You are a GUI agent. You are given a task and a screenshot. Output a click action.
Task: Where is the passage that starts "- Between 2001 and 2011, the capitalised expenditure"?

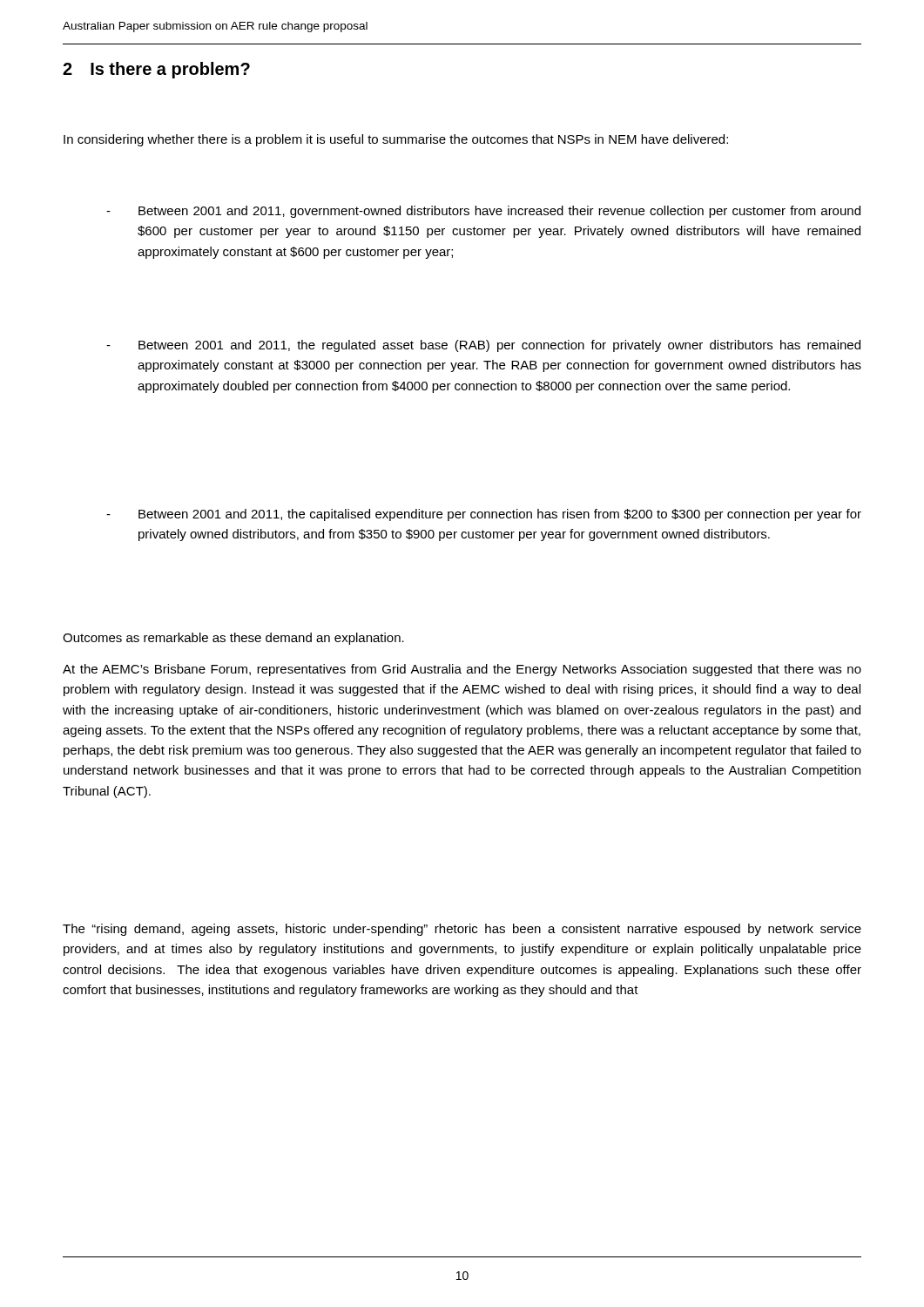(x=462, y=524)
